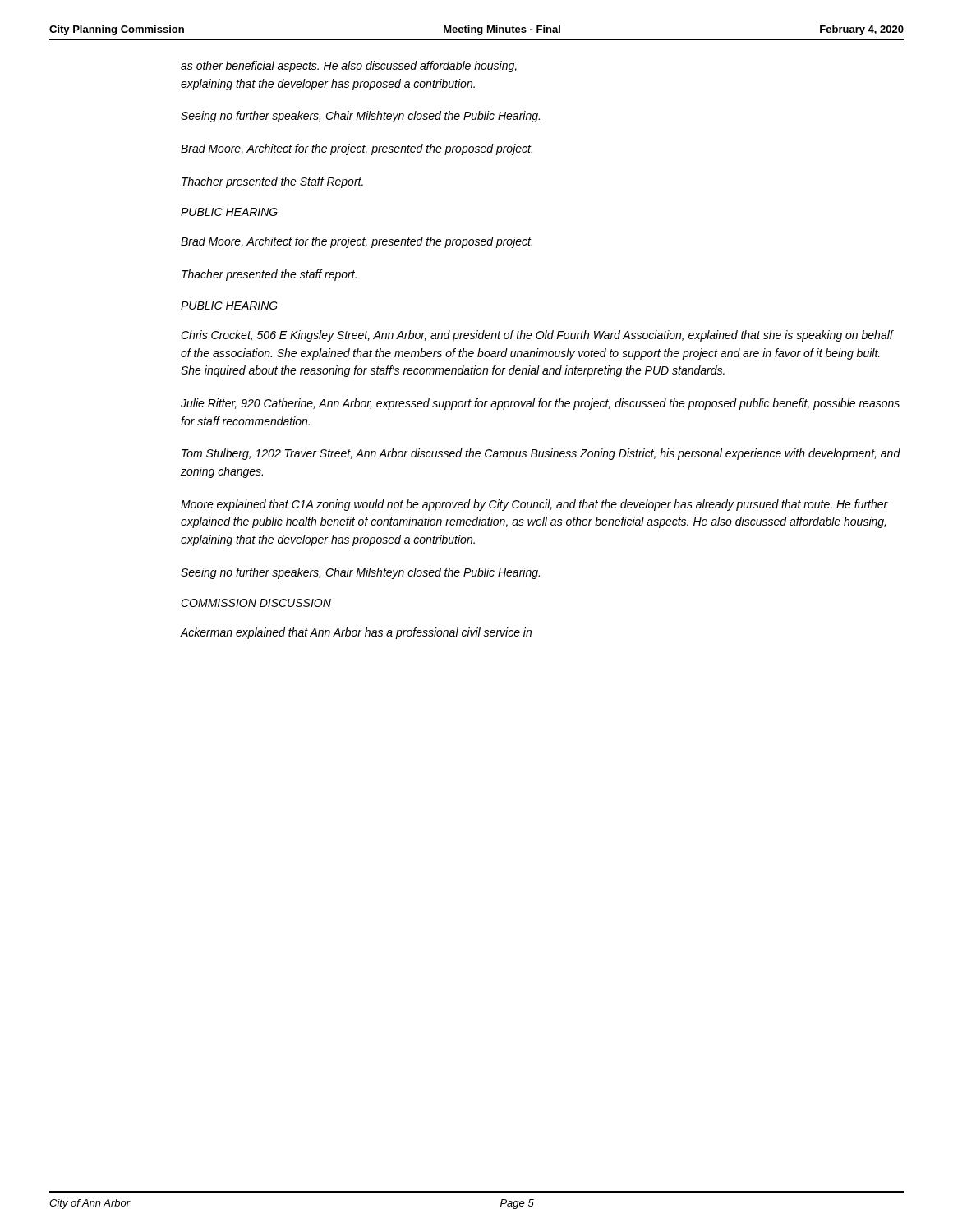The height and width of the screenshot is (1232, 953).
Task: Locate the block starting "as other beneficial aspects."
Action: click(x=349, y=75)
